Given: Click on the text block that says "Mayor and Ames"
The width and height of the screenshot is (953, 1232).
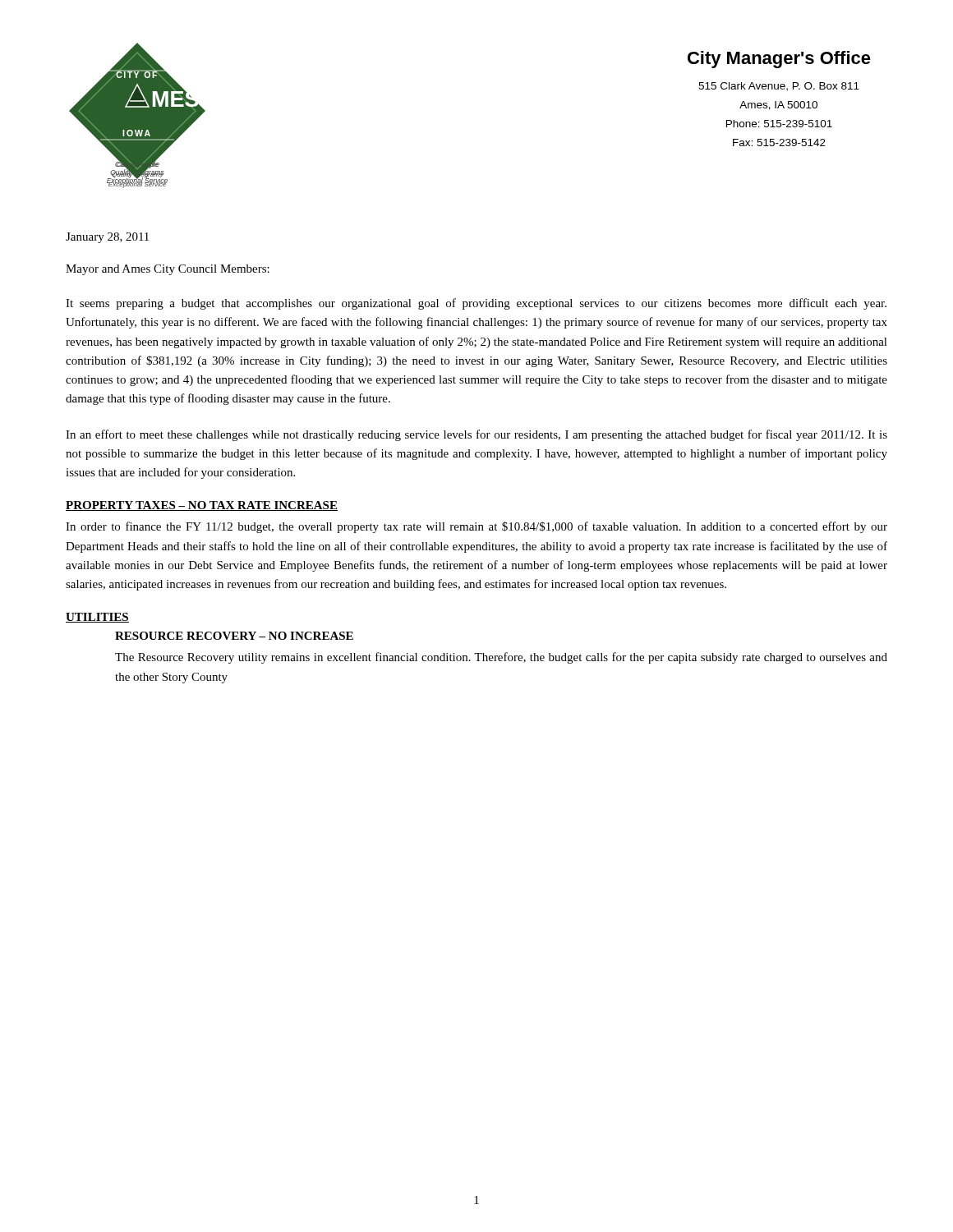Looking at the screenshot, I should 168,269.
